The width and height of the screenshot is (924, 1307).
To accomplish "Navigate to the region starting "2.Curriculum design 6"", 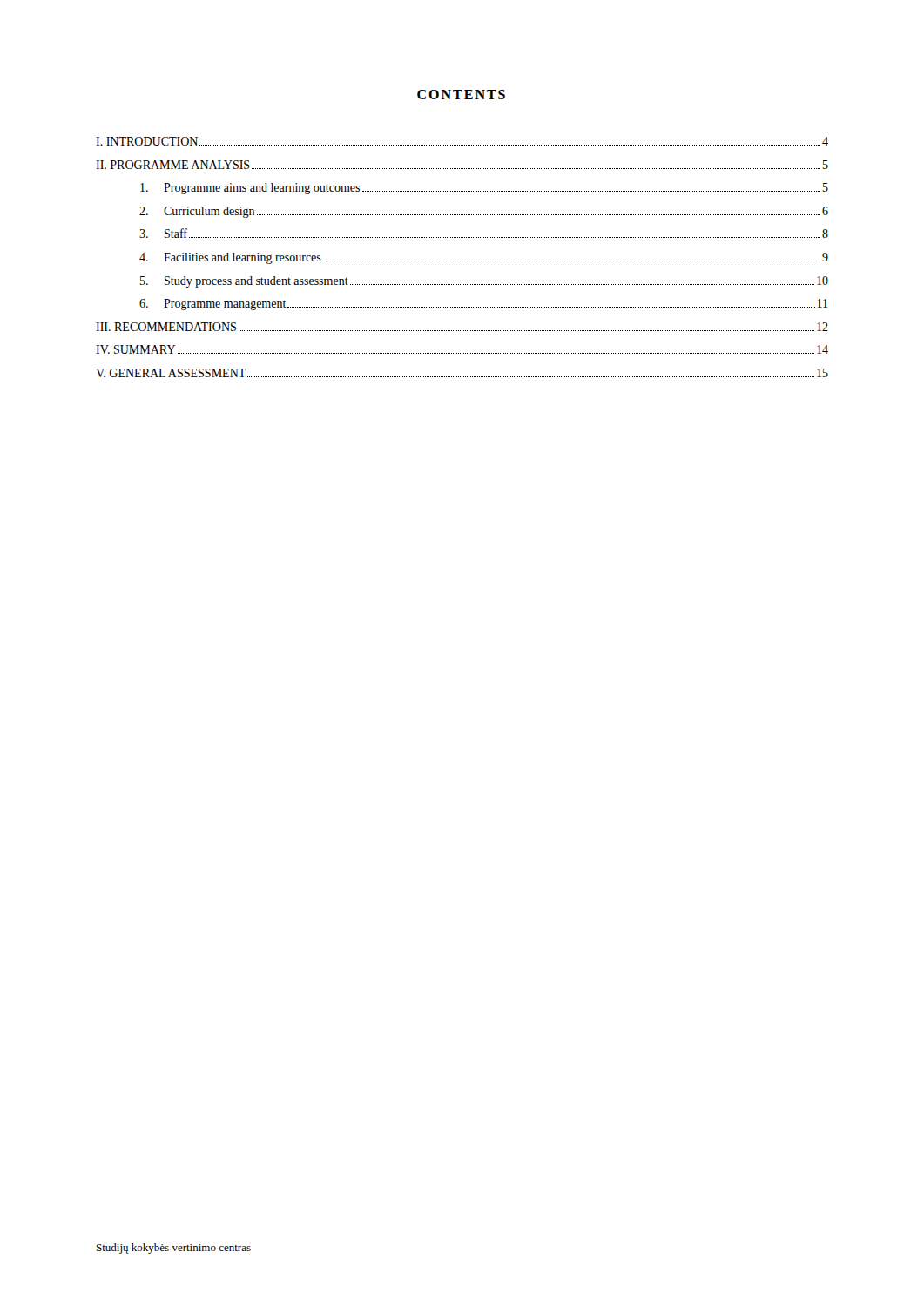I will point(484,212).
